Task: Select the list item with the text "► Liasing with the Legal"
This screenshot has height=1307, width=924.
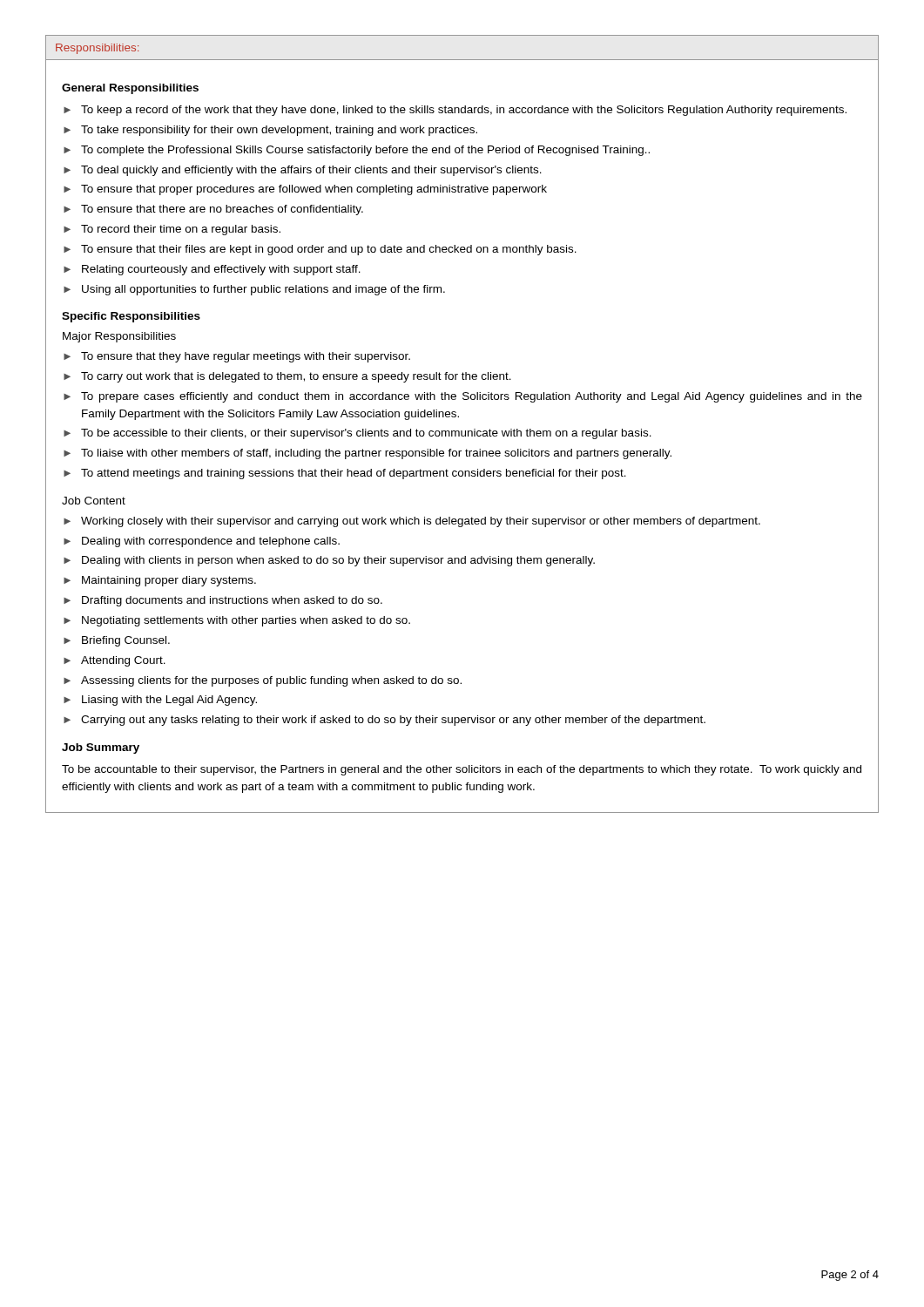Action: (160, 701)
